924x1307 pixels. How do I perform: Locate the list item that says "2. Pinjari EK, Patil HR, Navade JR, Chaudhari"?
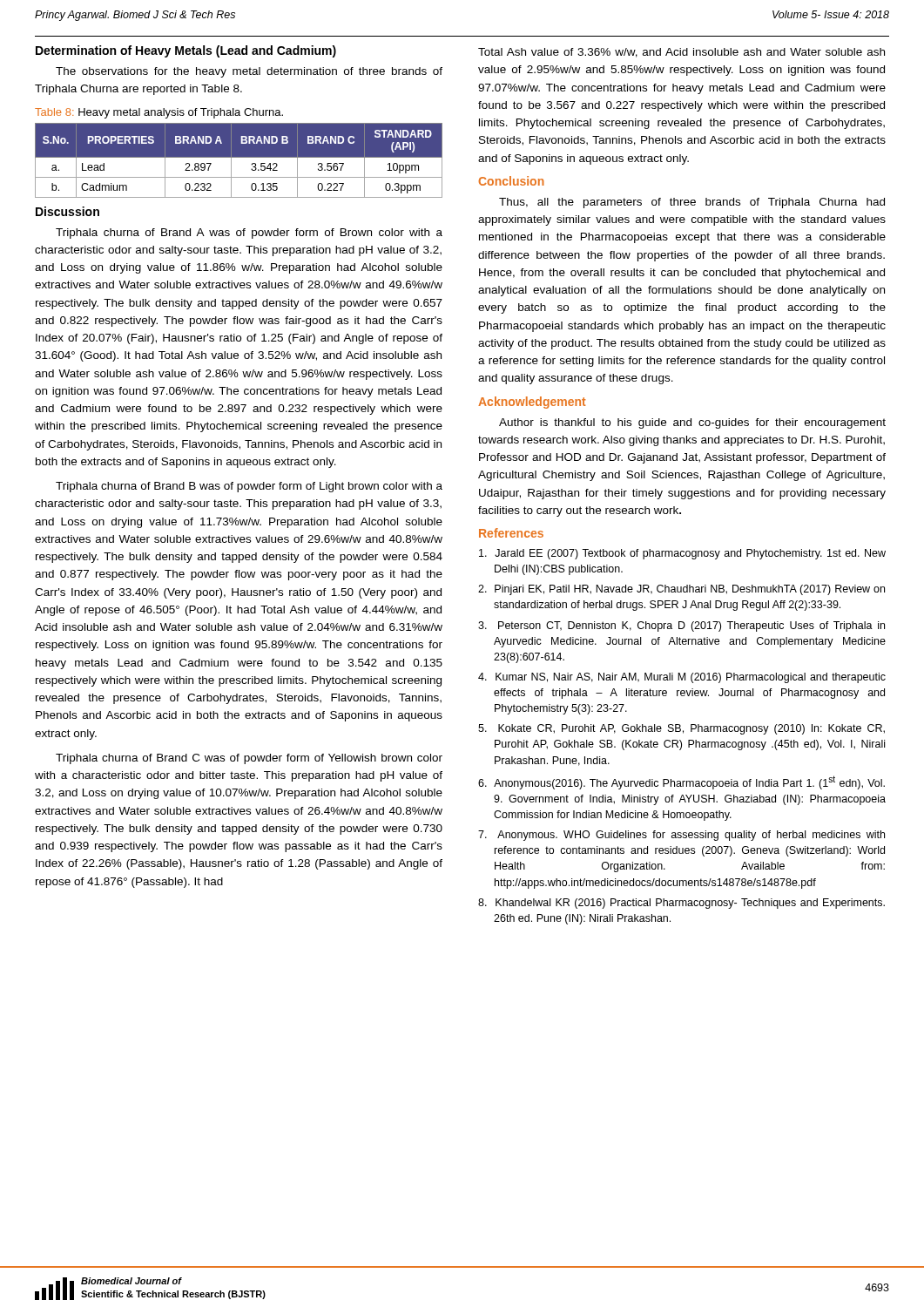[682, 597]
